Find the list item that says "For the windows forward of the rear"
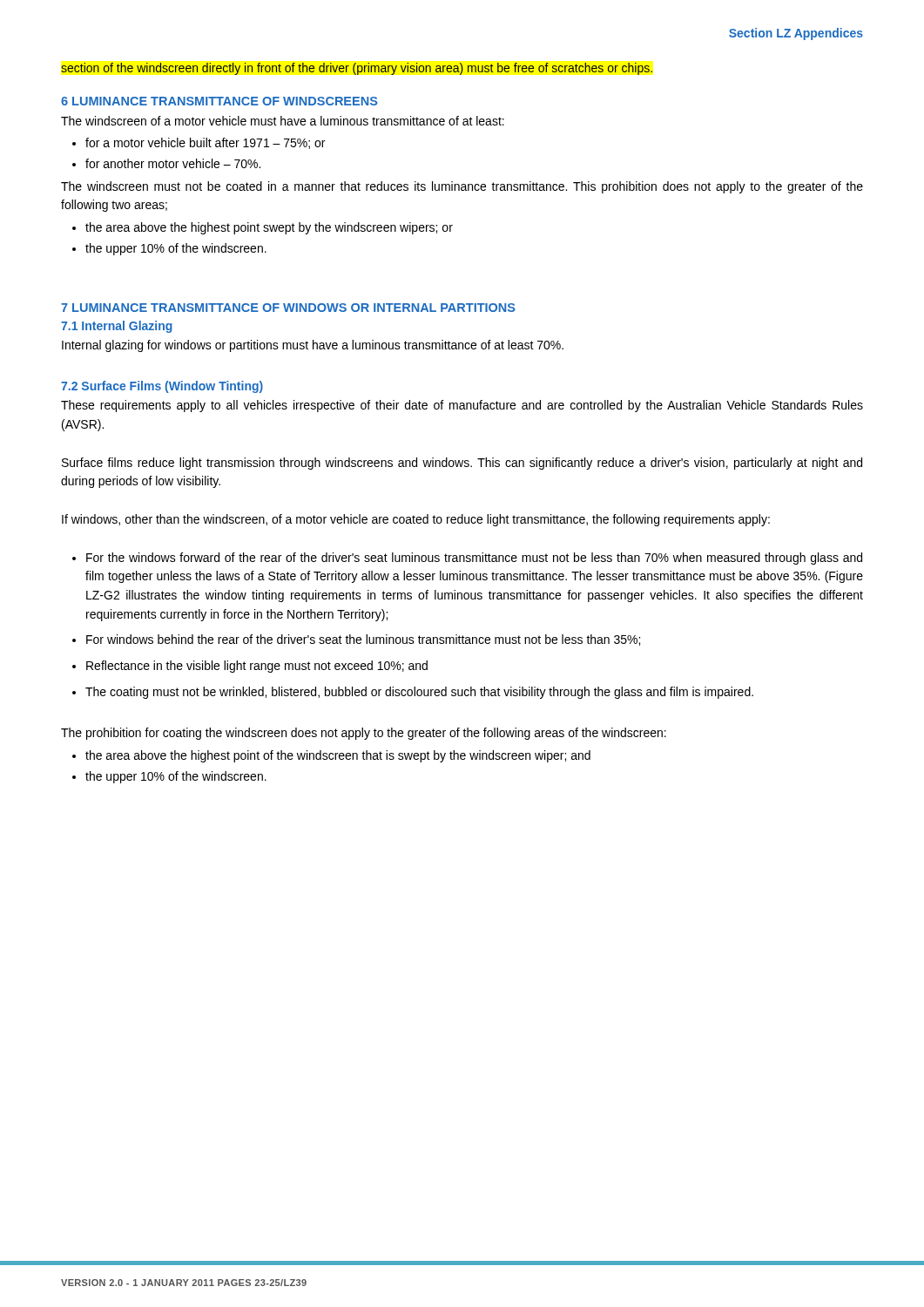This screenshot has height=1307, width=924. coord(474,586)
